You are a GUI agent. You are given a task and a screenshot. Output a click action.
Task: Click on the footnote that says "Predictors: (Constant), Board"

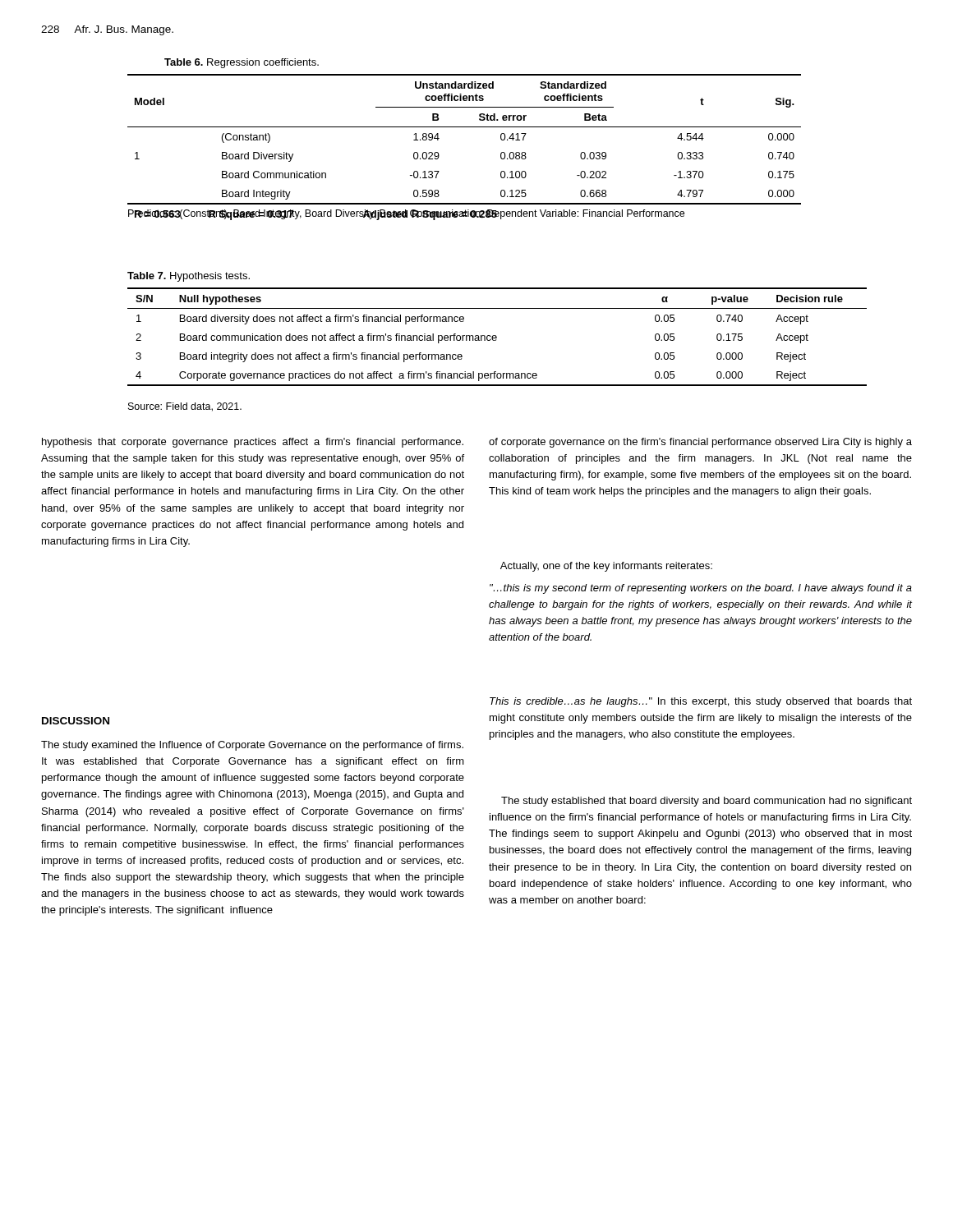pos(406,214)
